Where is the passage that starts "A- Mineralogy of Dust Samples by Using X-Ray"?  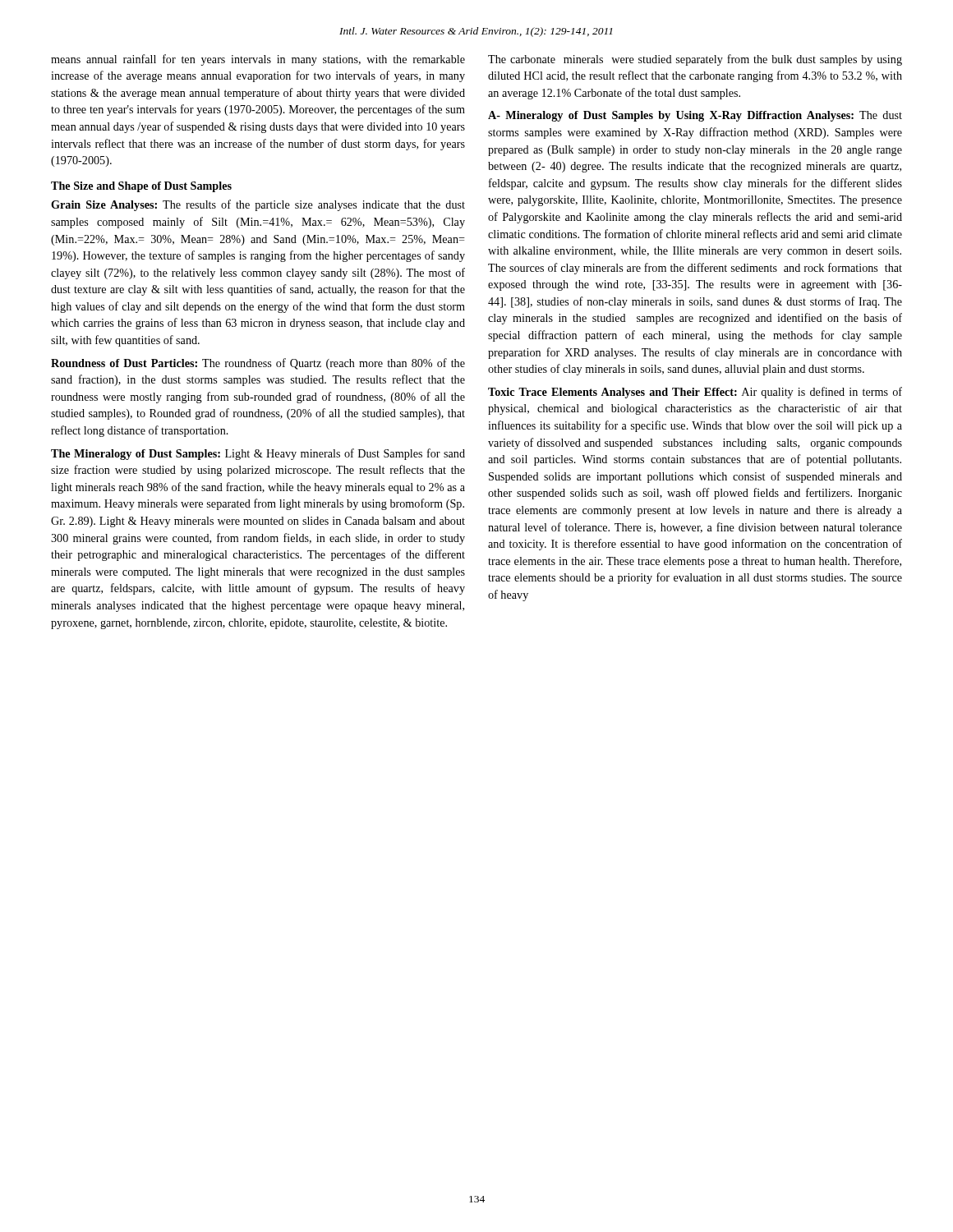pos(695,242)
